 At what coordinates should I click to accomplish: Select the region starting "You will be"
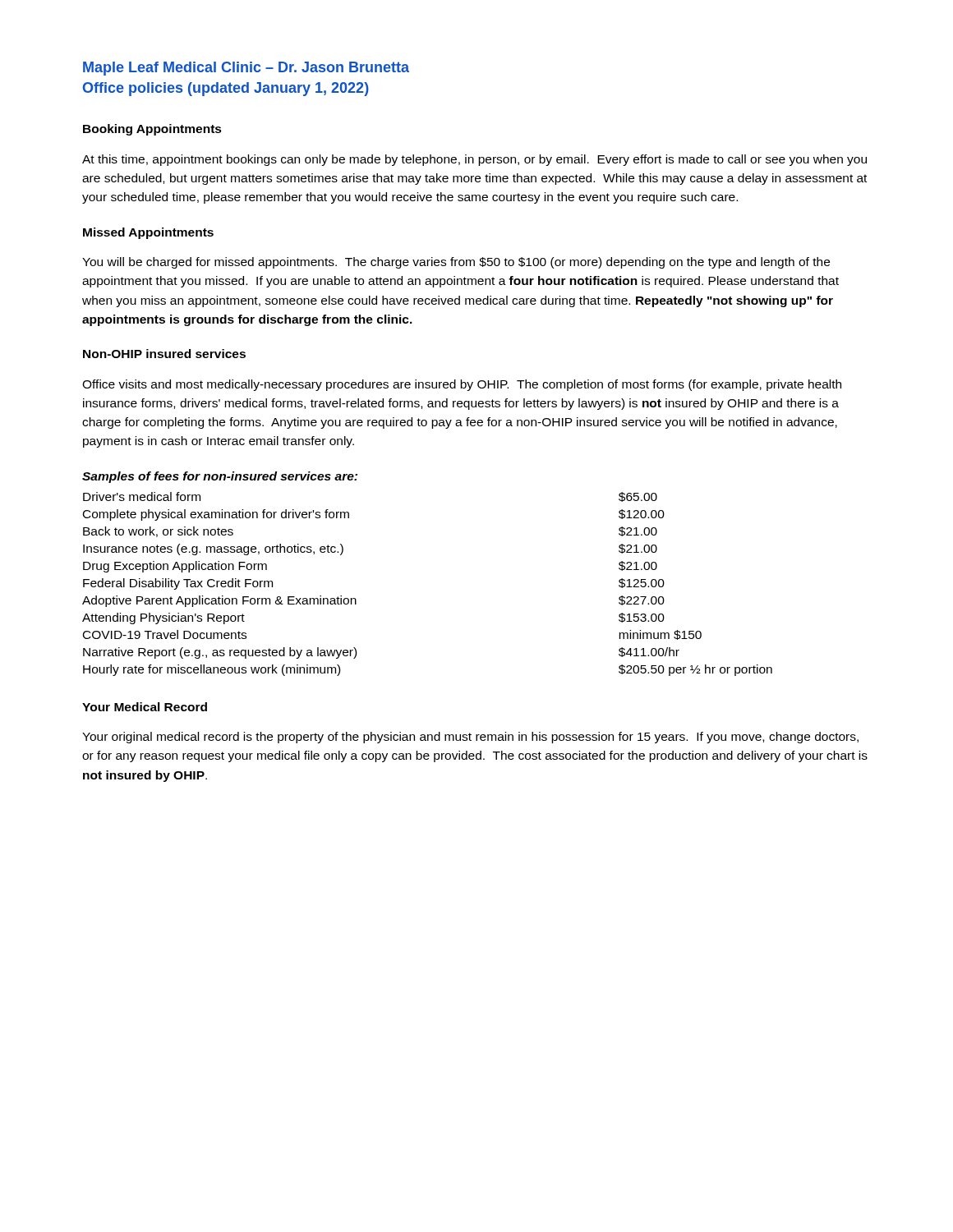476,291
